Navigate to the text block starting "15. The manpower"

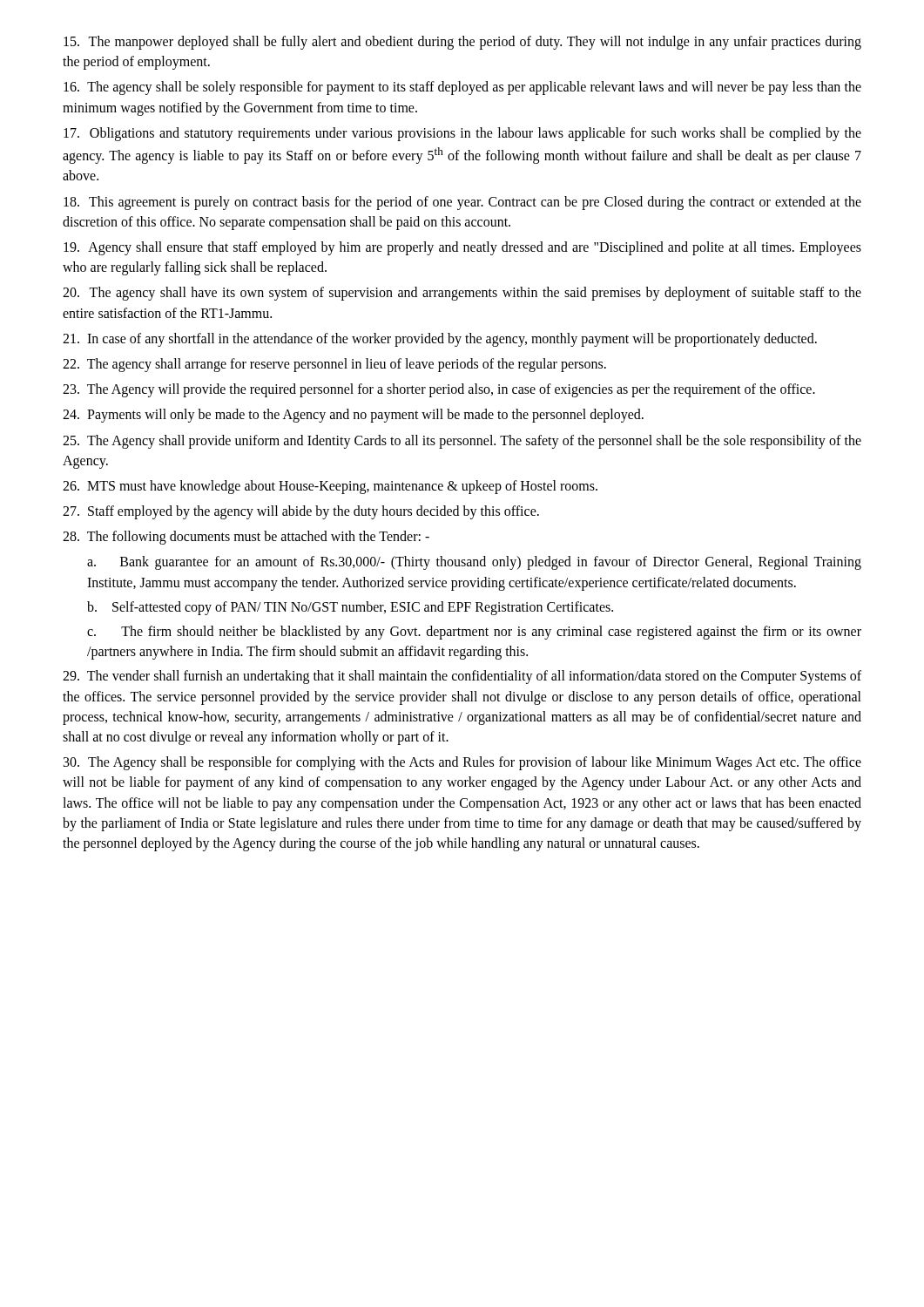pyautogui.click(x=462, y=51)
